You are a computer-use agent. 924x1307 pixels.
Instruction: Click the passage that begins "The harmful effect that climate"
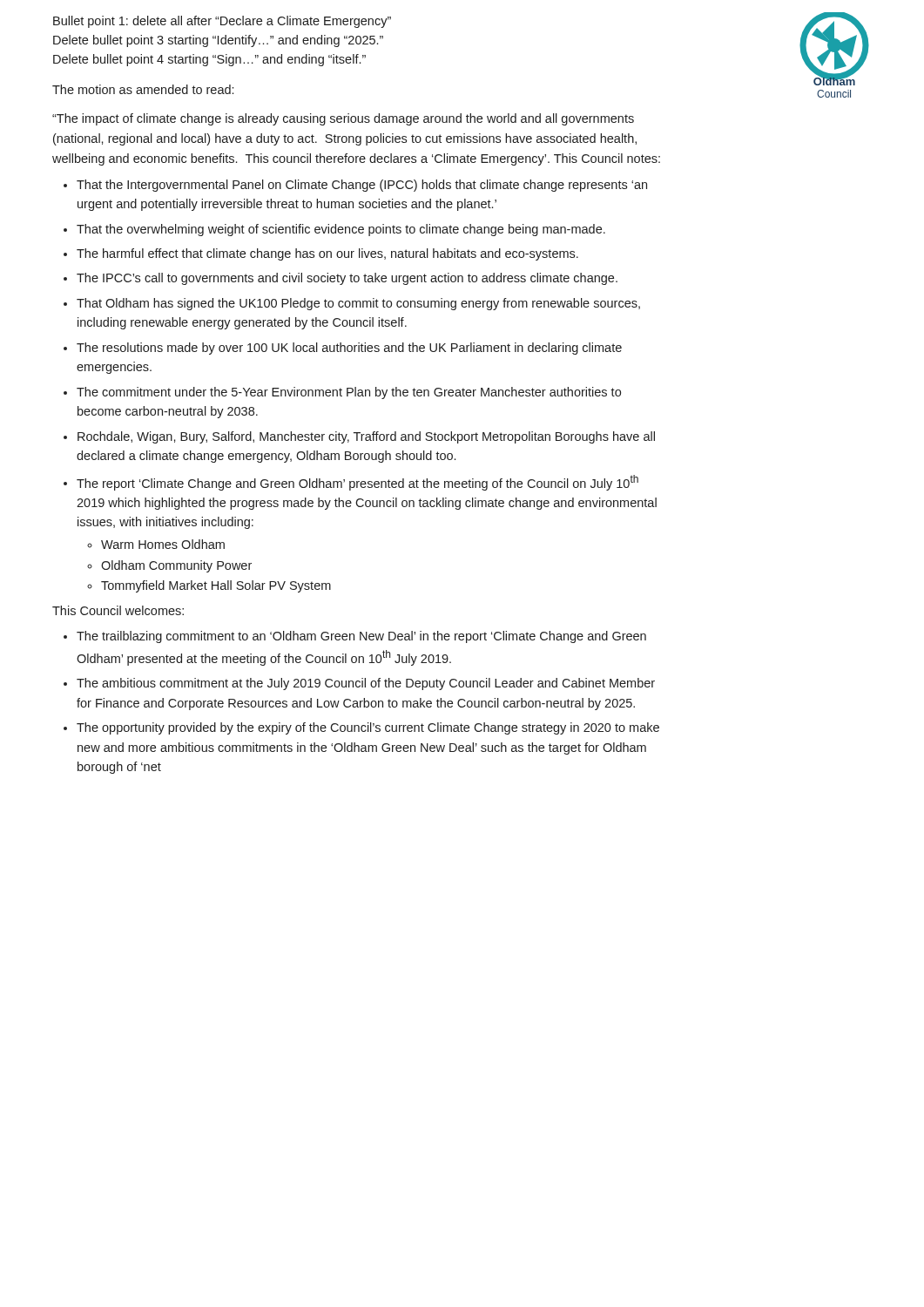pos(328,253)
